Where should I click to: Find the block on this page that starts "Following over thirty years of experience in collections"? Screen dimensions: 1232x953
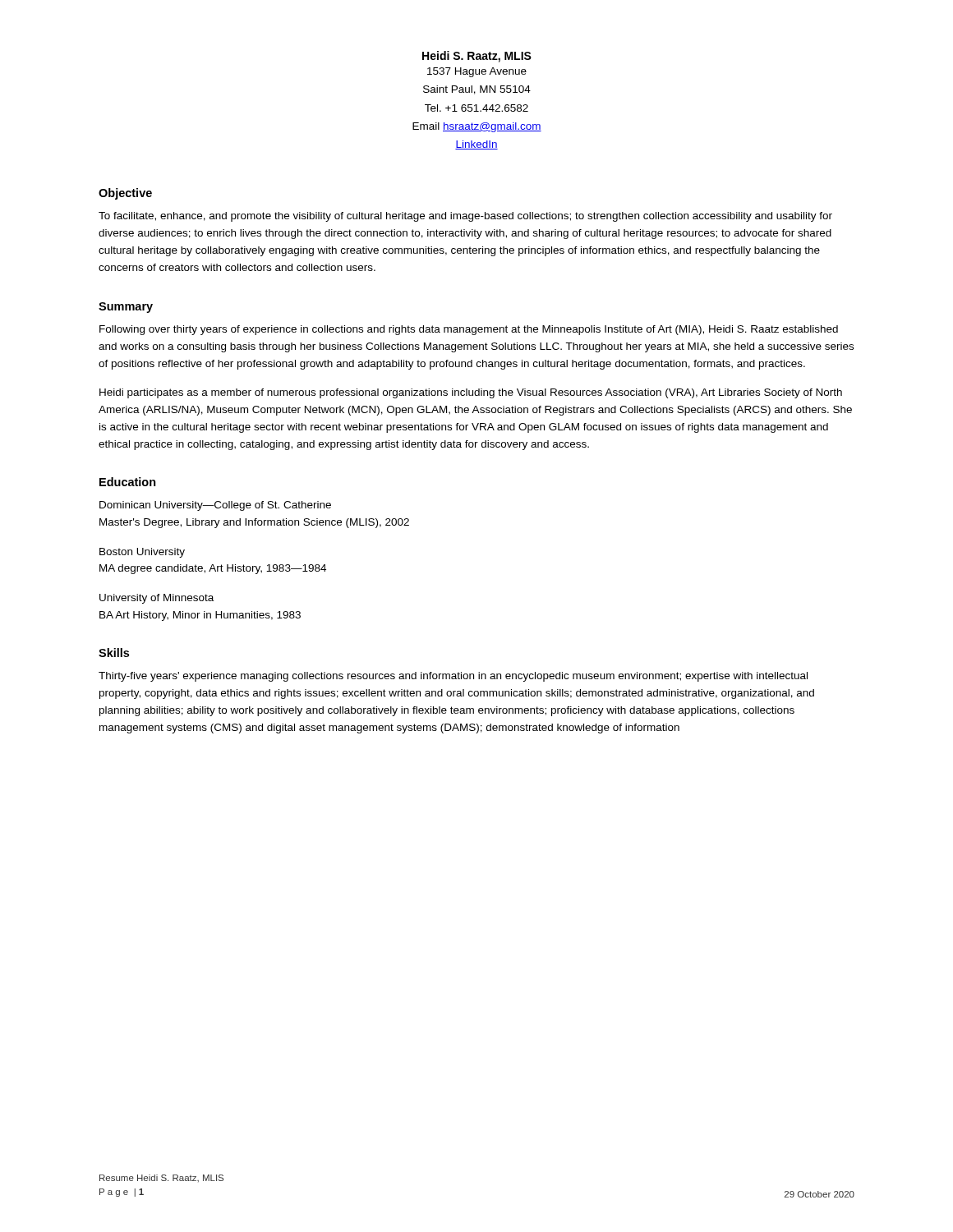tap(476, 346)
